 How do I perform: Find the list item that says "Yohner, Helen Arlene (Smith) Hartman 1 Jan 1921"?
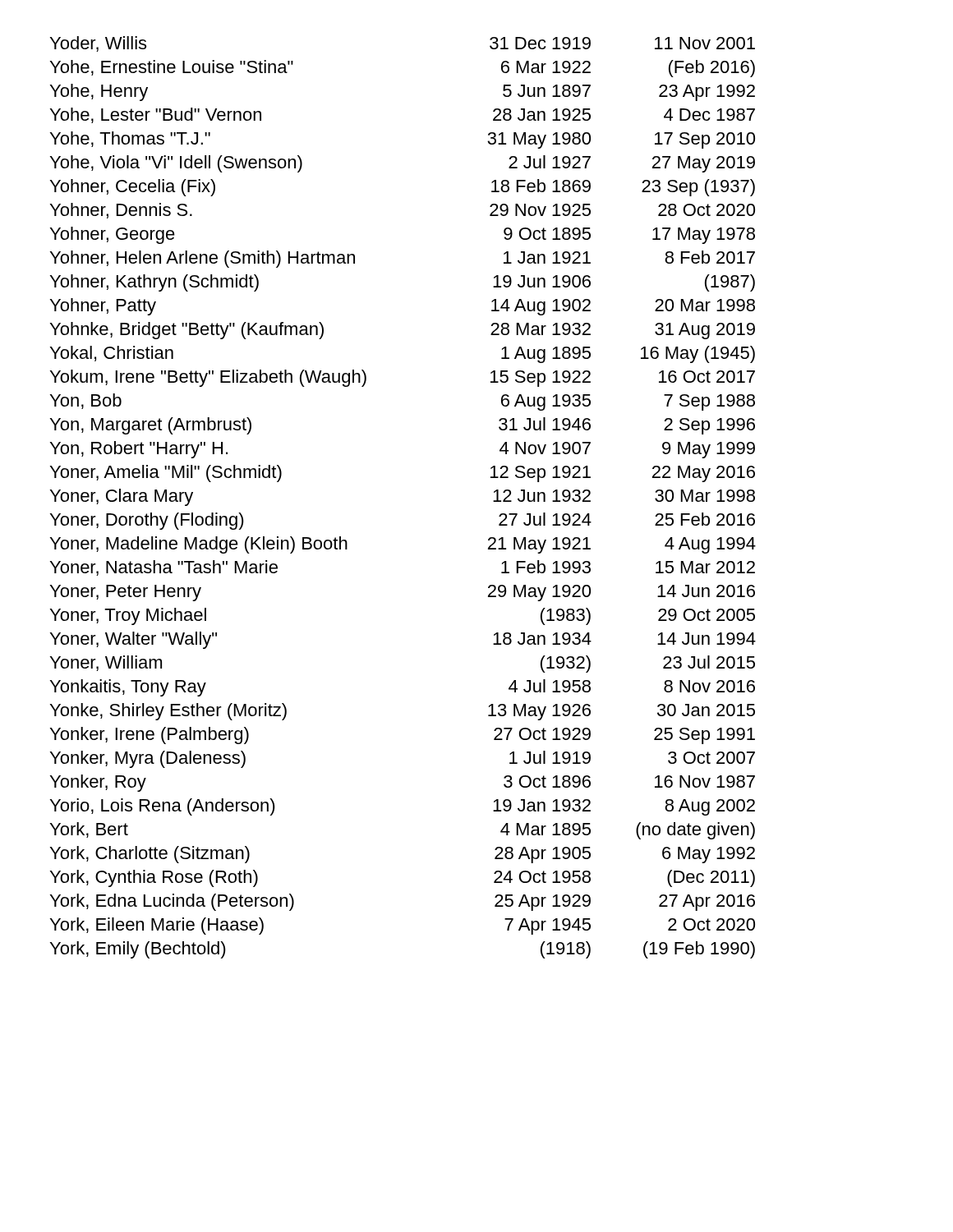206,259
